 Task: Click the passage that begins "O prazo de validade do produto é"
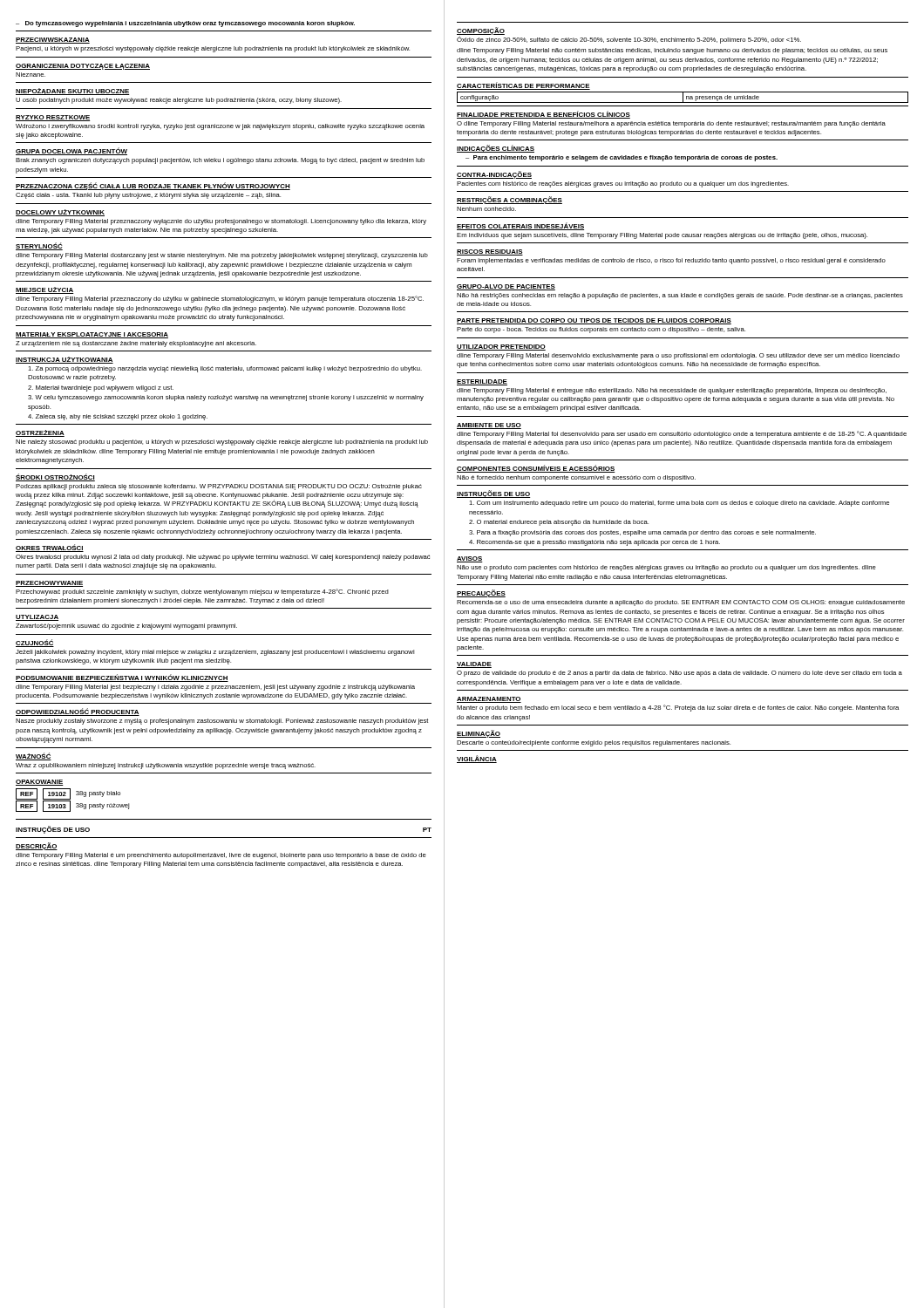tap(679, 678)
